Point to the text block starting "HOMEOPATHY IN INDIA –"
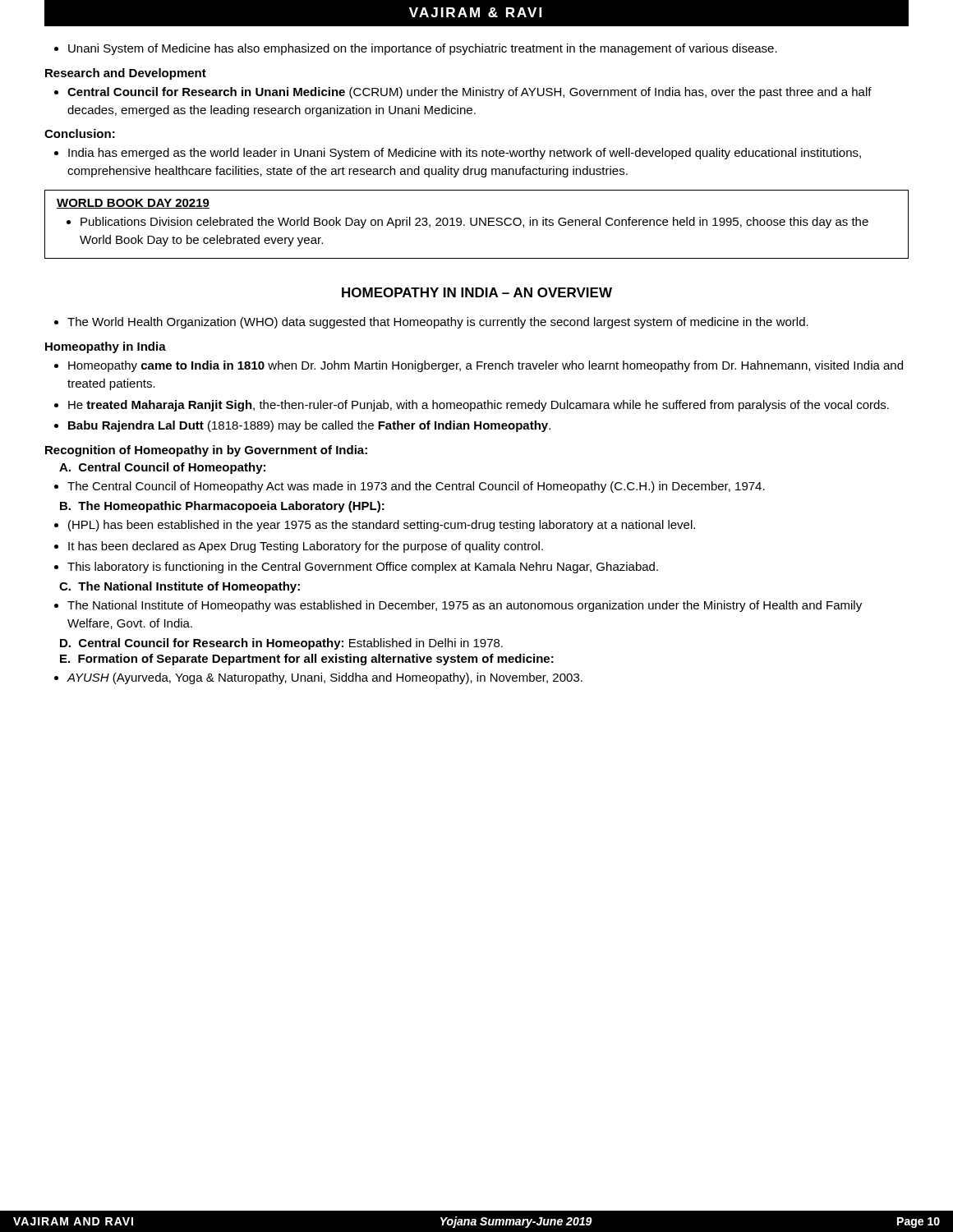 pyautogui.click(x=476, y=293)
